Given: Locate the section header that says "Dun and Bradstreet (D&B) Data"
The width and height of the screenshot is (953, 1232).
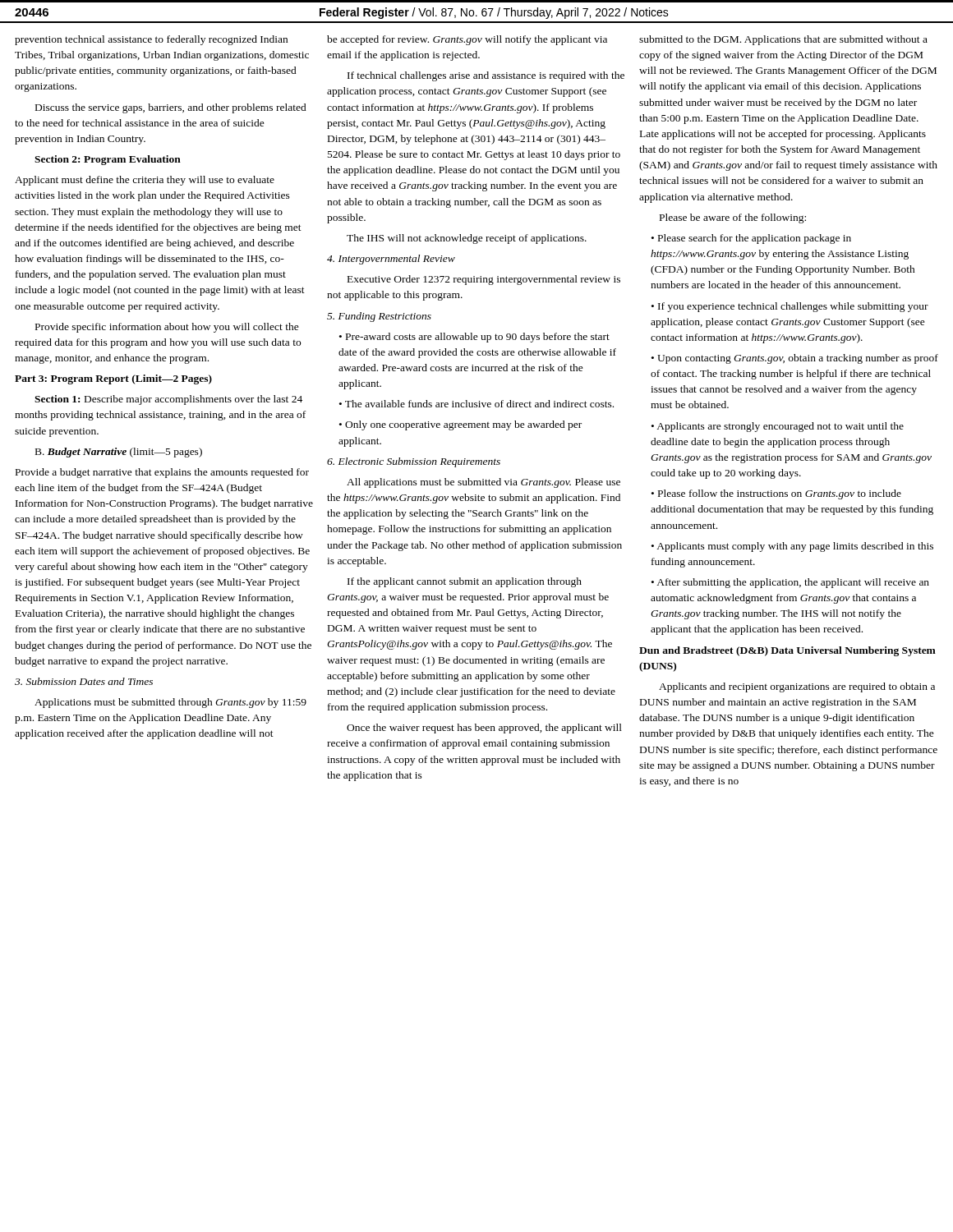Looking at the screenshot, I should 789,658.
